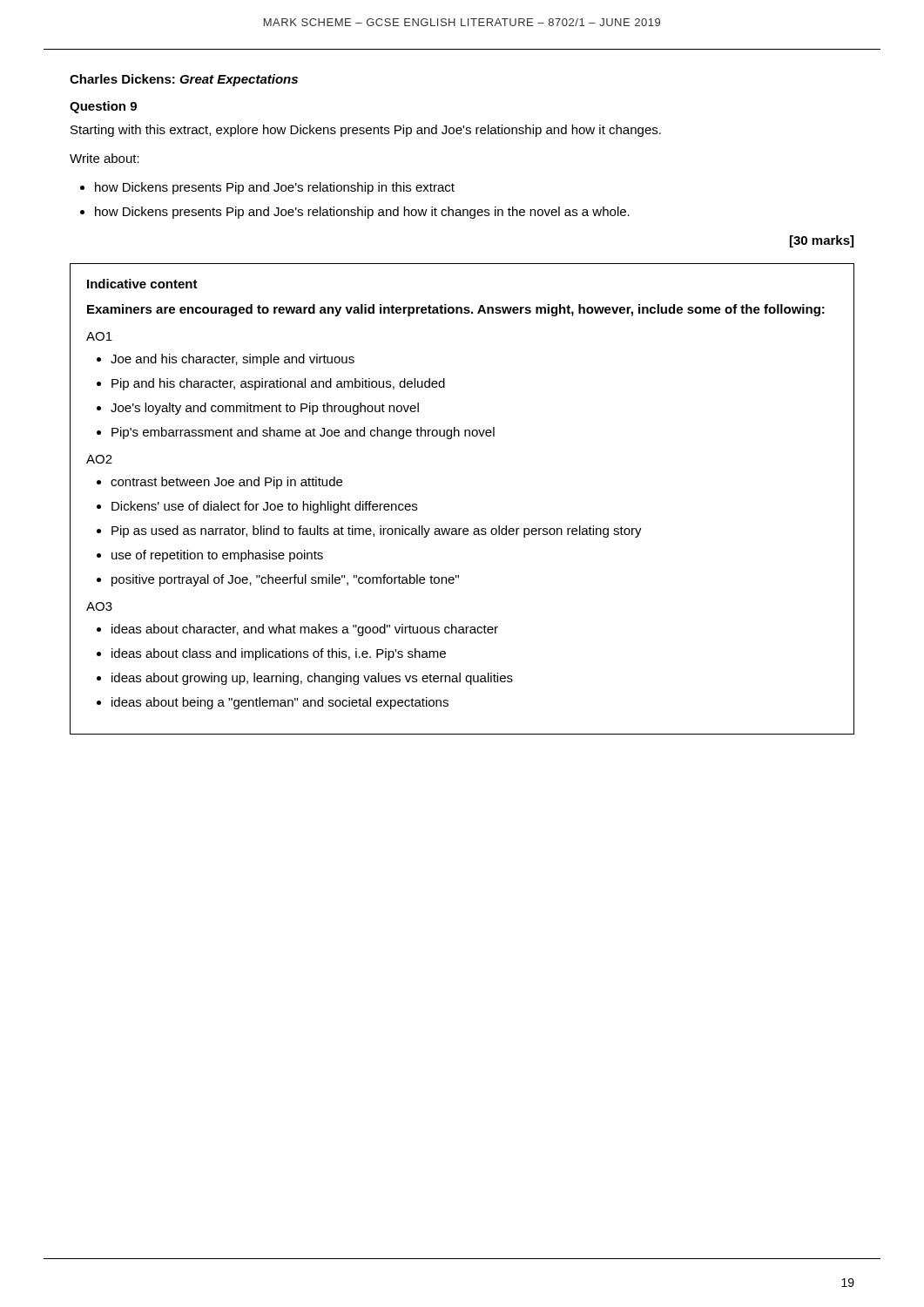
Task: Find the element starting "[30 marks]"
Action: (x=822, y=240)
